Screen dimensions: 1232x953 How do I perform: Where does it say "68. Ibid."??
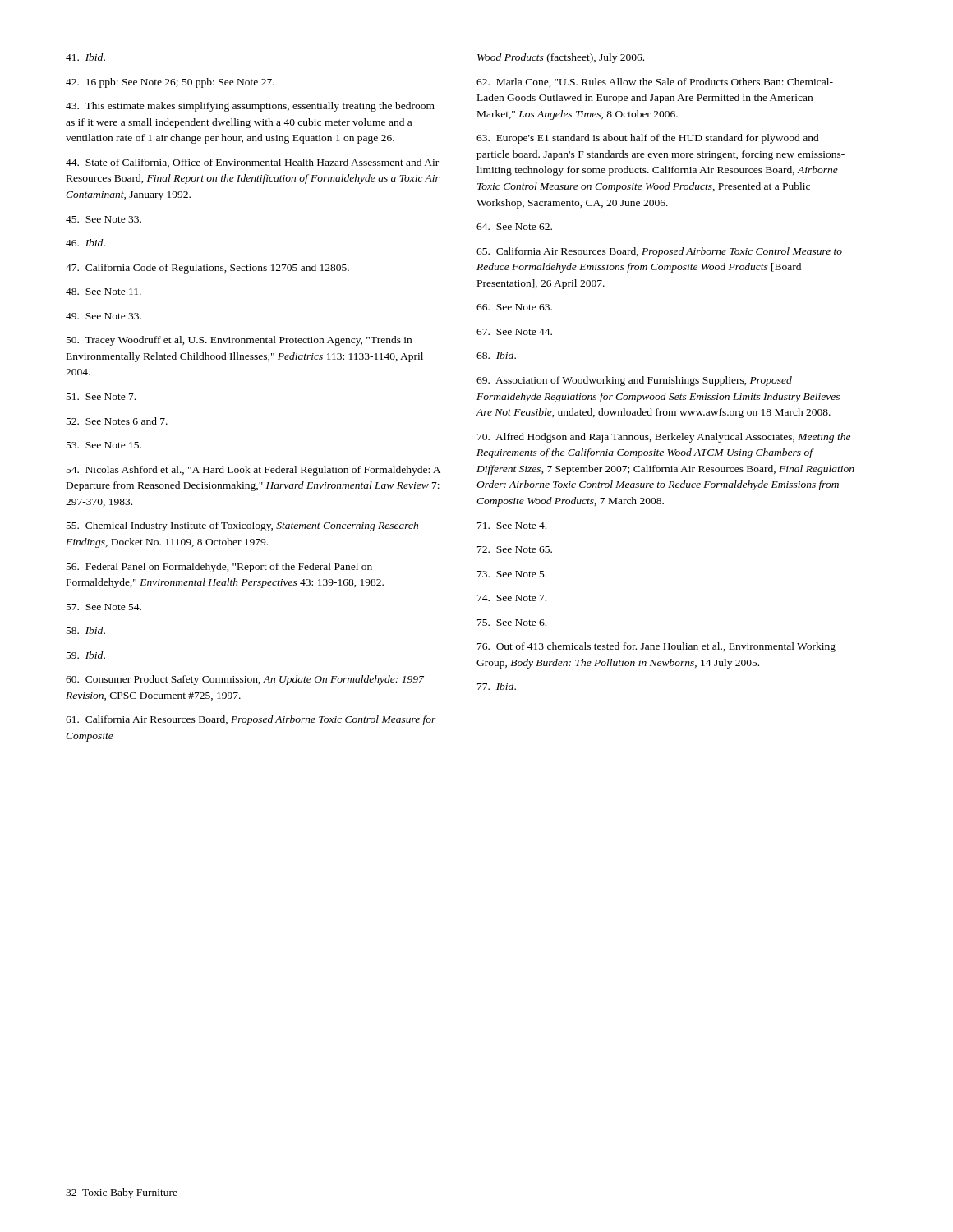pyautogui.click(x=497, y=356)
